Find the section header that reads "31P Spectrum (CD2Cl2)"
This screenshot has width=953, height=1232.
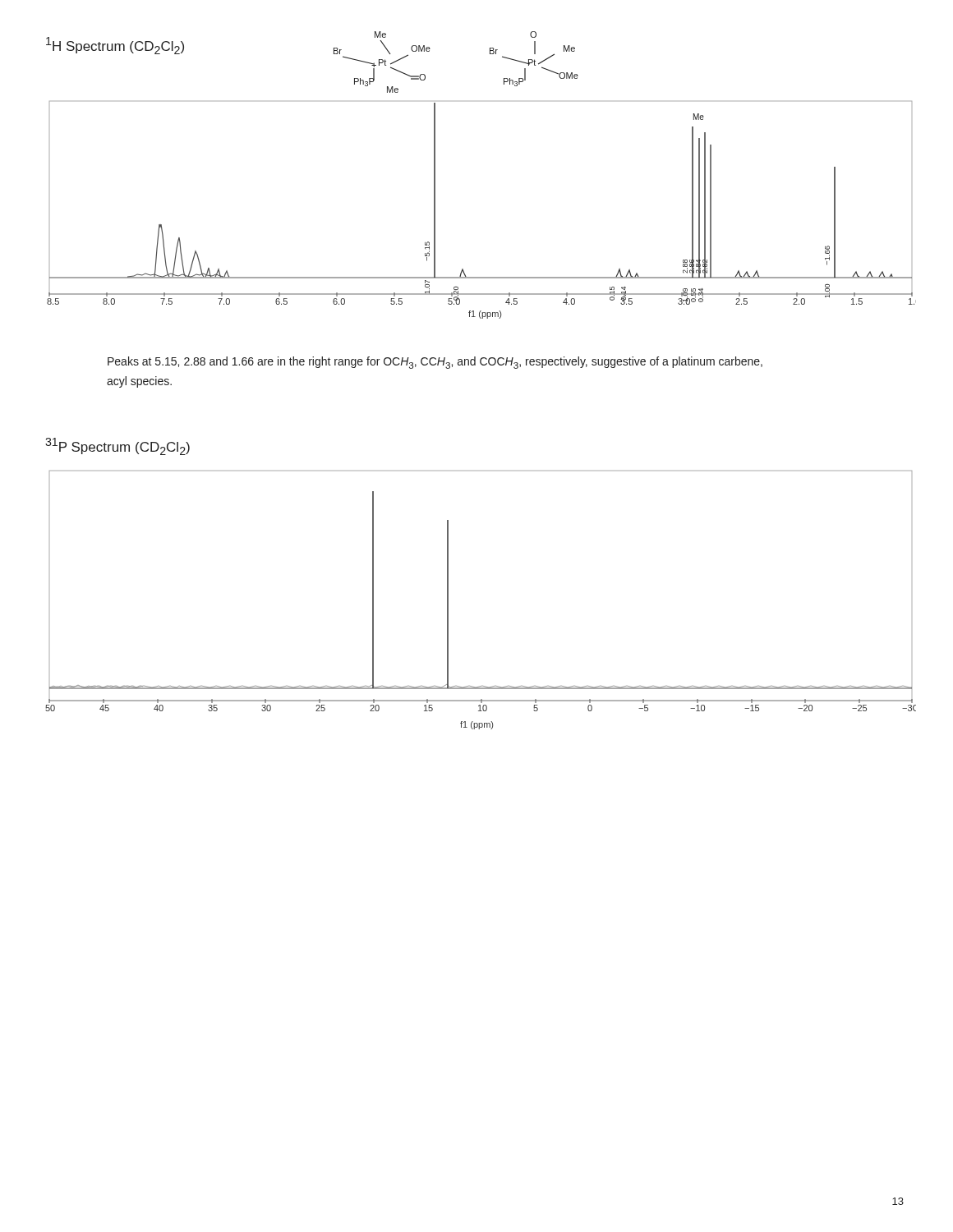pos(118,446)
